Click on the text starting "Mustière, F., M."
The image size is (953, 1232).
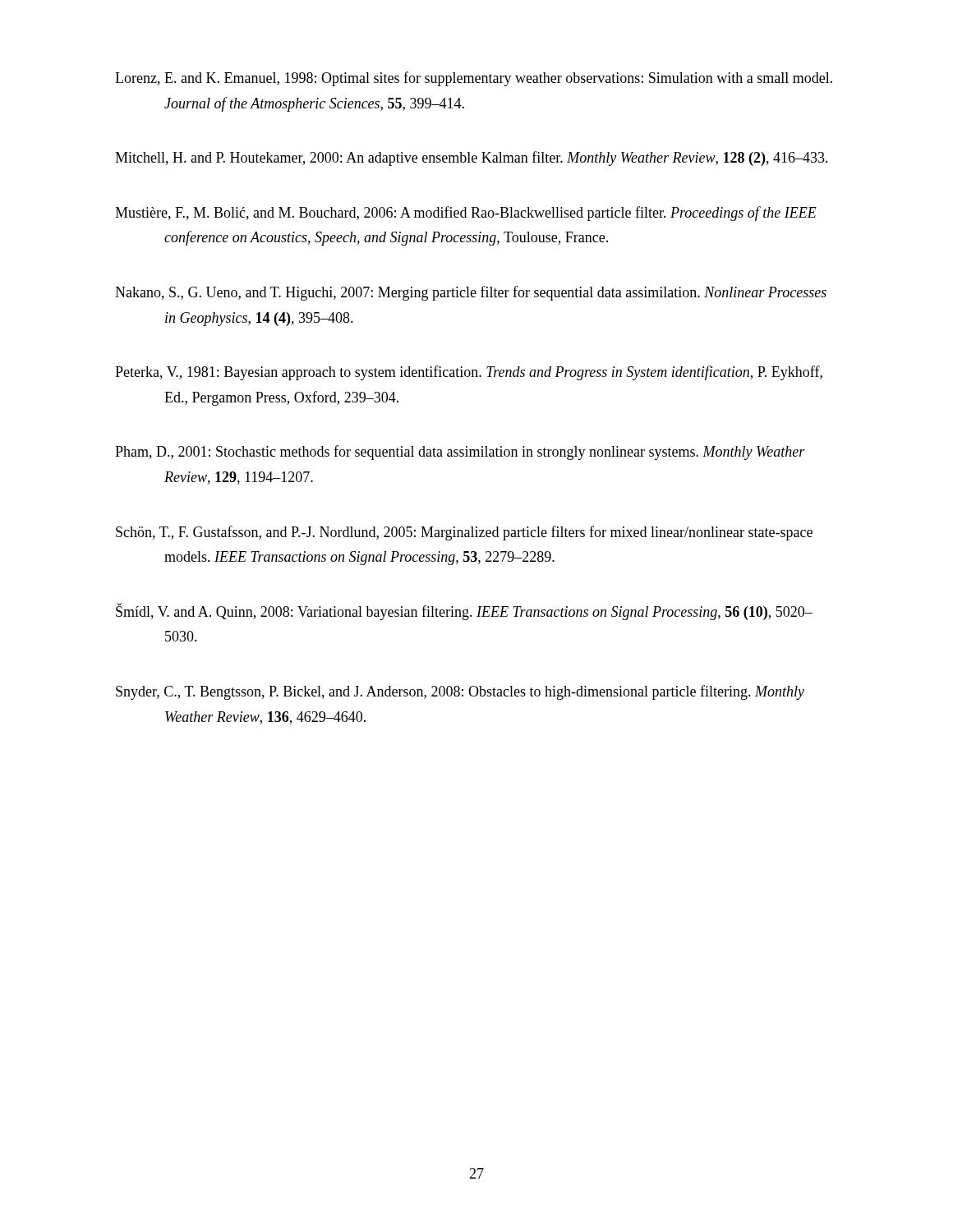click(466, 225)
